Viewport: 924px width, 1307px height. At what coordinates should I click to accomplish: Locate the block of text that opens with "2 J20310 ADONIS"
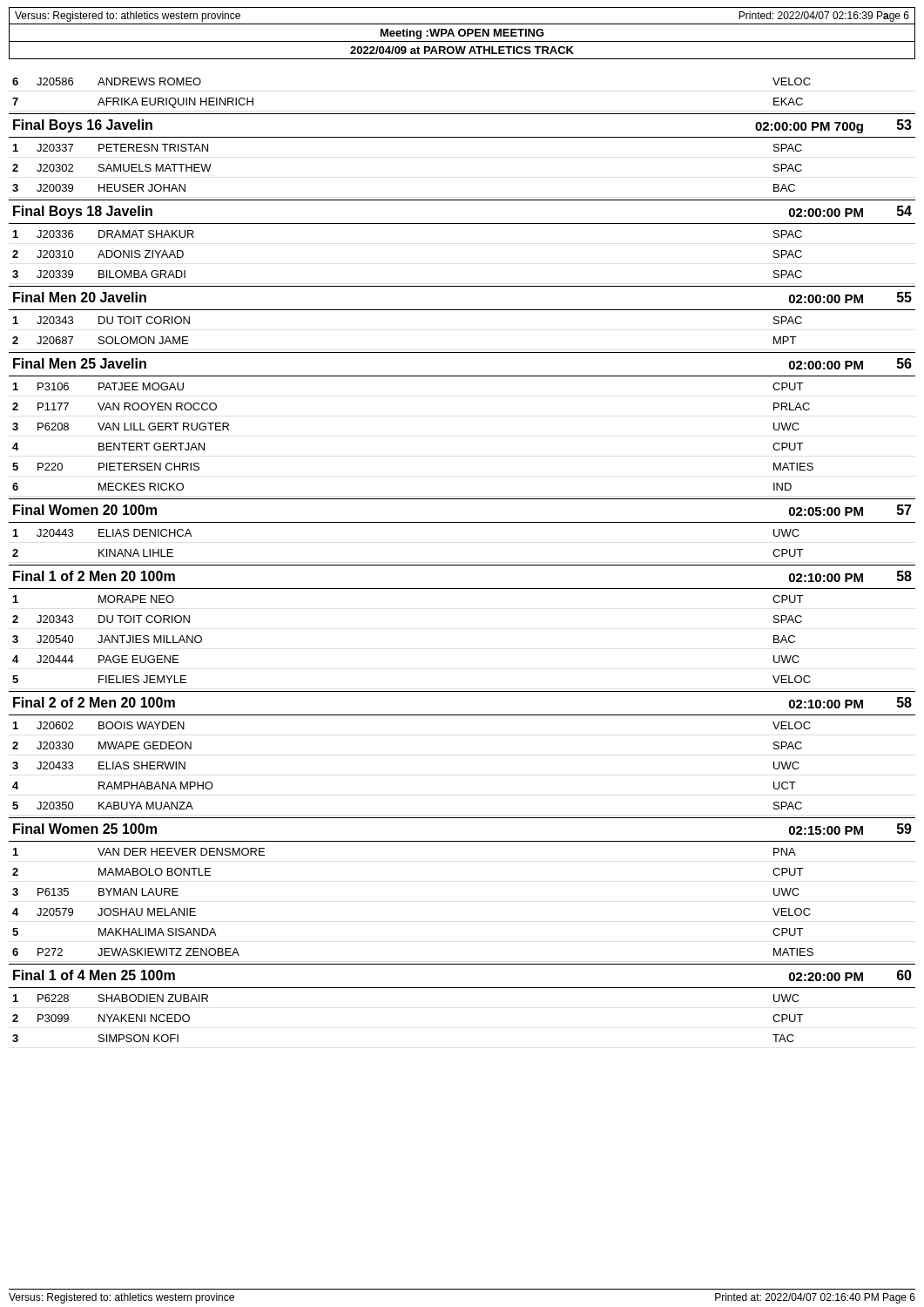54,254
